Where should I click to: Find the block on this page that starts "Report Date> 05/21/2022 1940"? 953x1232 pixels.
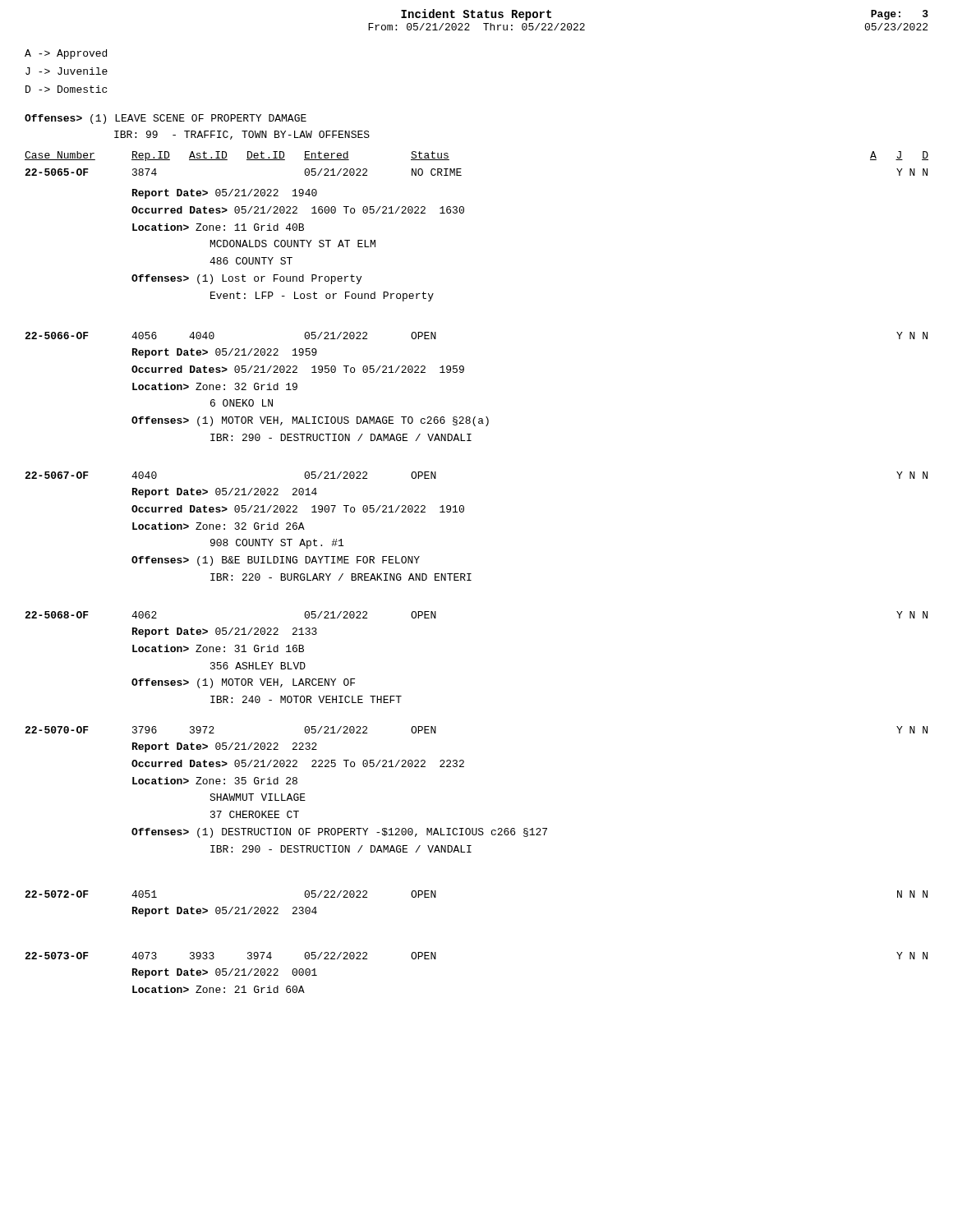(298, 245)
